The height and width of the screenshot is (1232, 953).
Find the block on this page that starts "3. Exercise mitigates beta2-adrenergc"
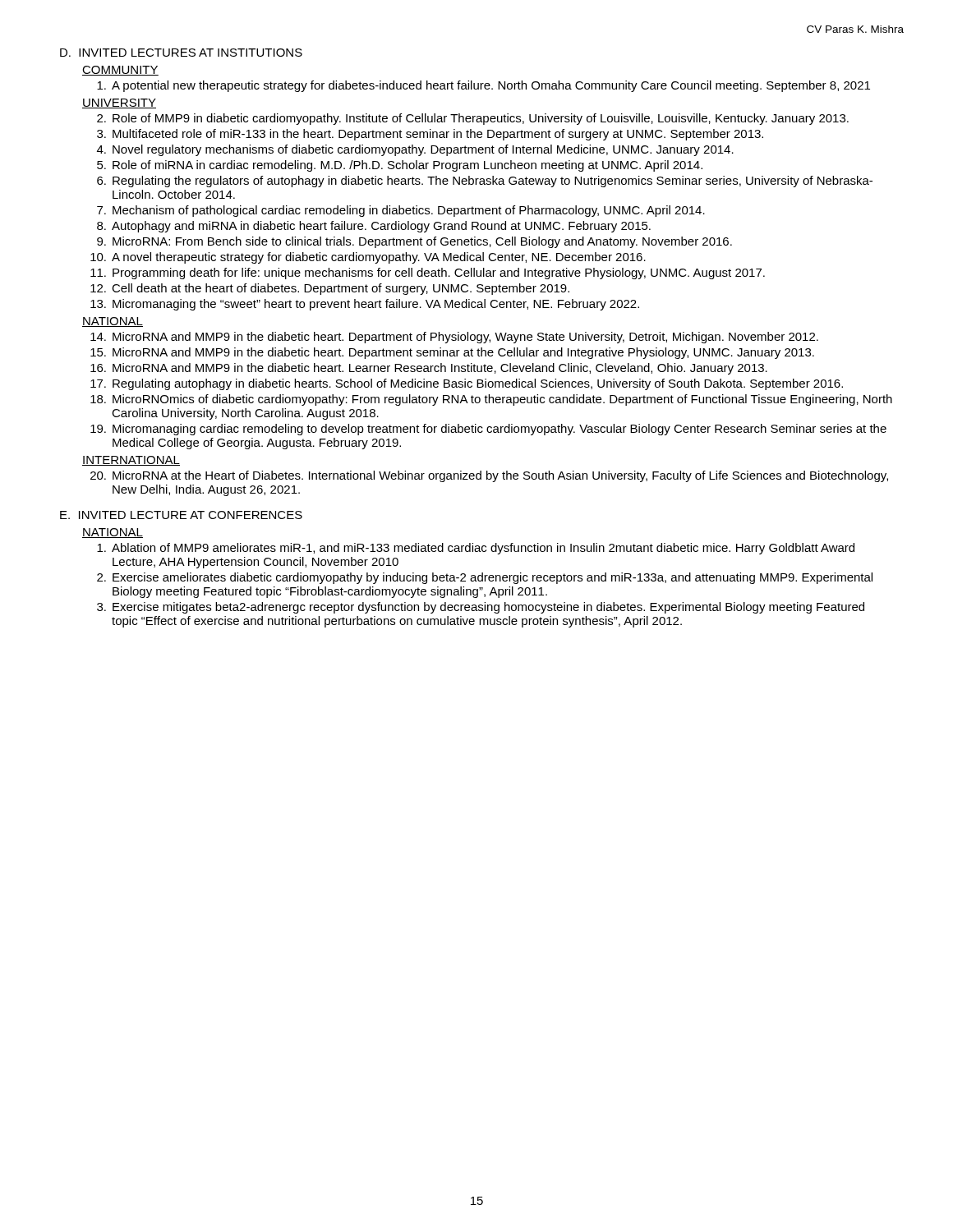[488, 614]
